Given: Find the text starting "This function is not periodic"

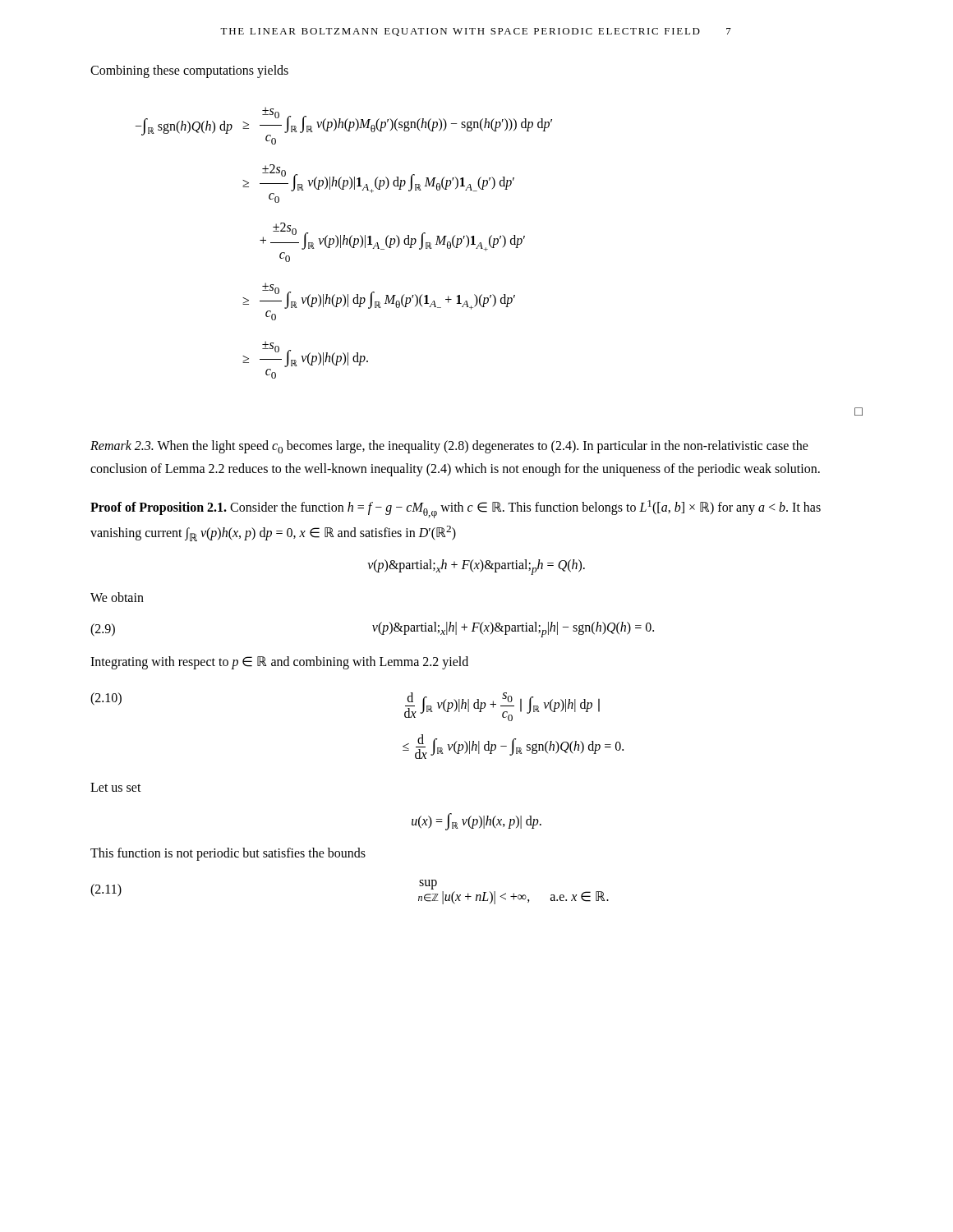Looking at the screenshot, I should (228, 853).
